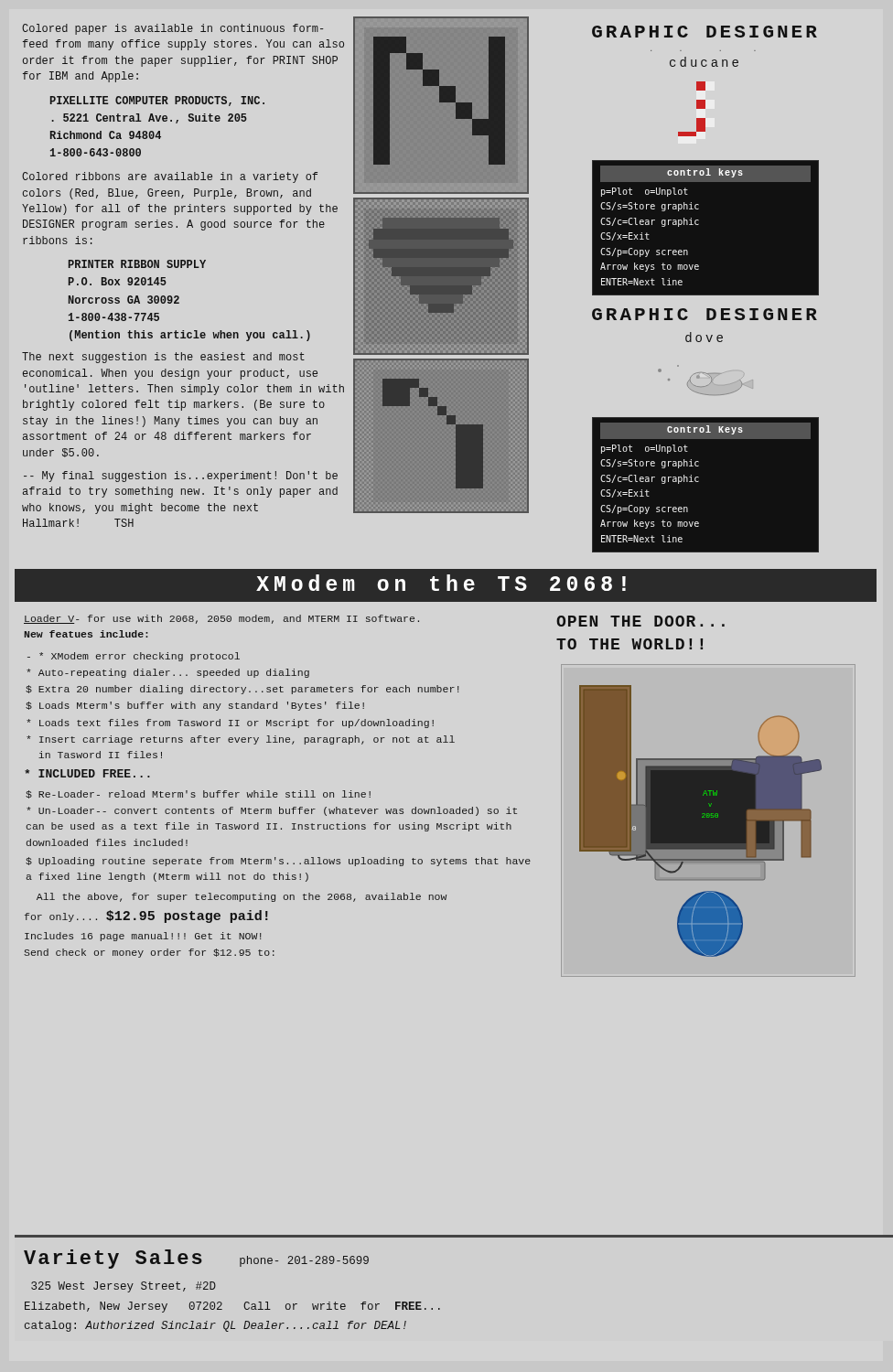
Task: Select the region starting "Auto-repeating dialer... speeded up dialing"
Action: point(168,672)
